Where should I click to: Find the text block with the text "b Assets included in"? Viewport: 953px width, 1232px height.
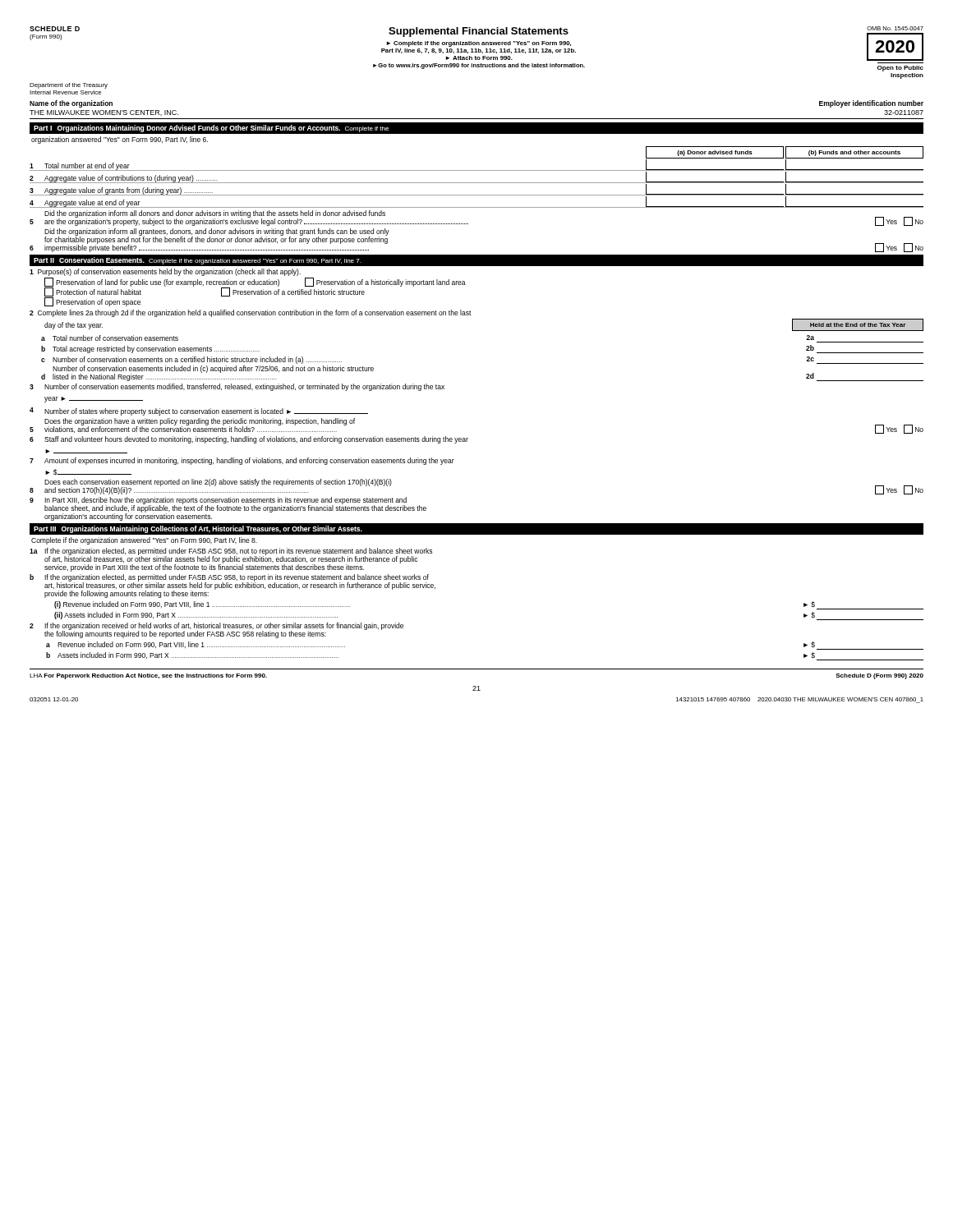click(x=166, y=656)
